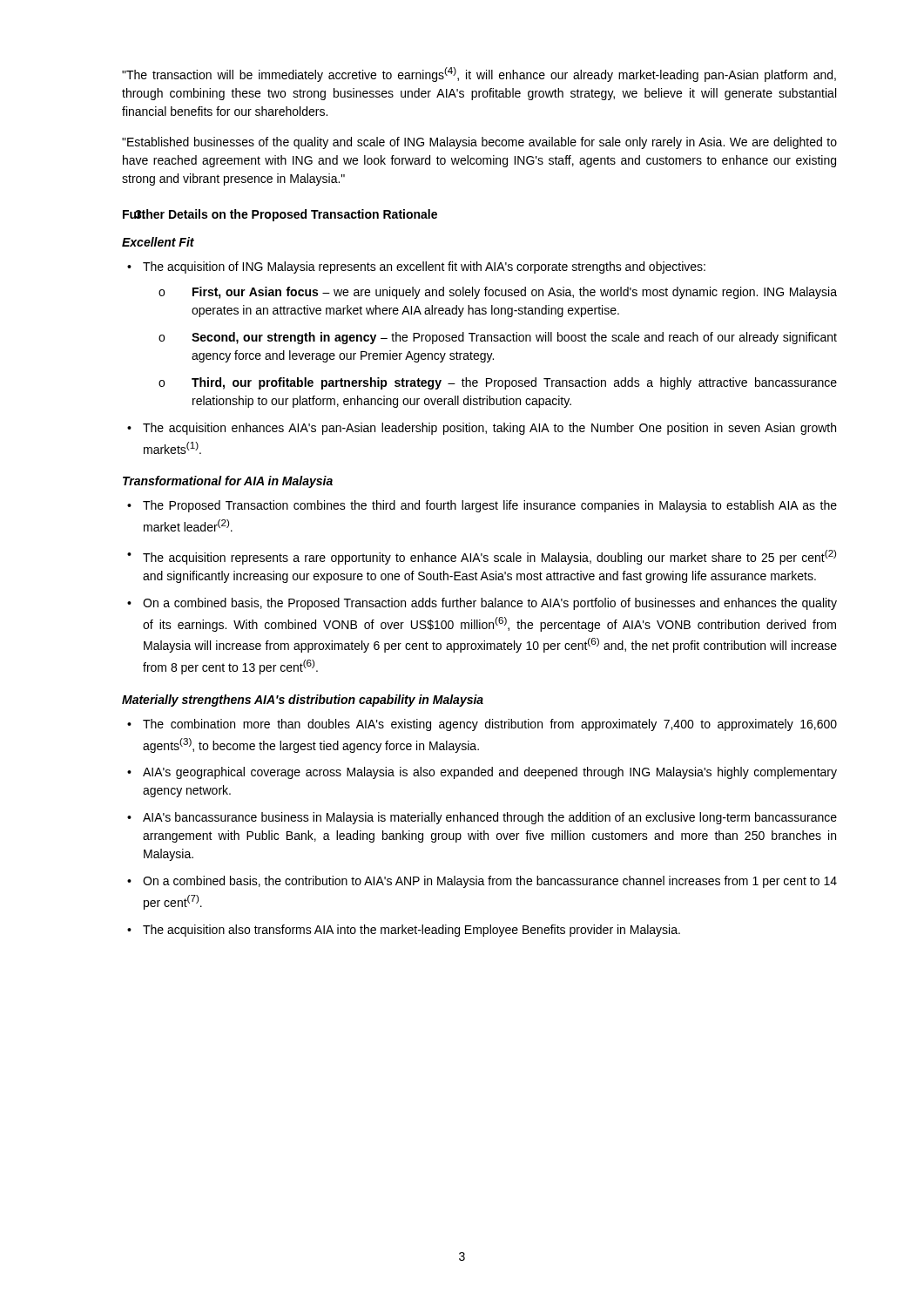
Task: Find the text block starting "The acquisition also"
Action: 412,930
